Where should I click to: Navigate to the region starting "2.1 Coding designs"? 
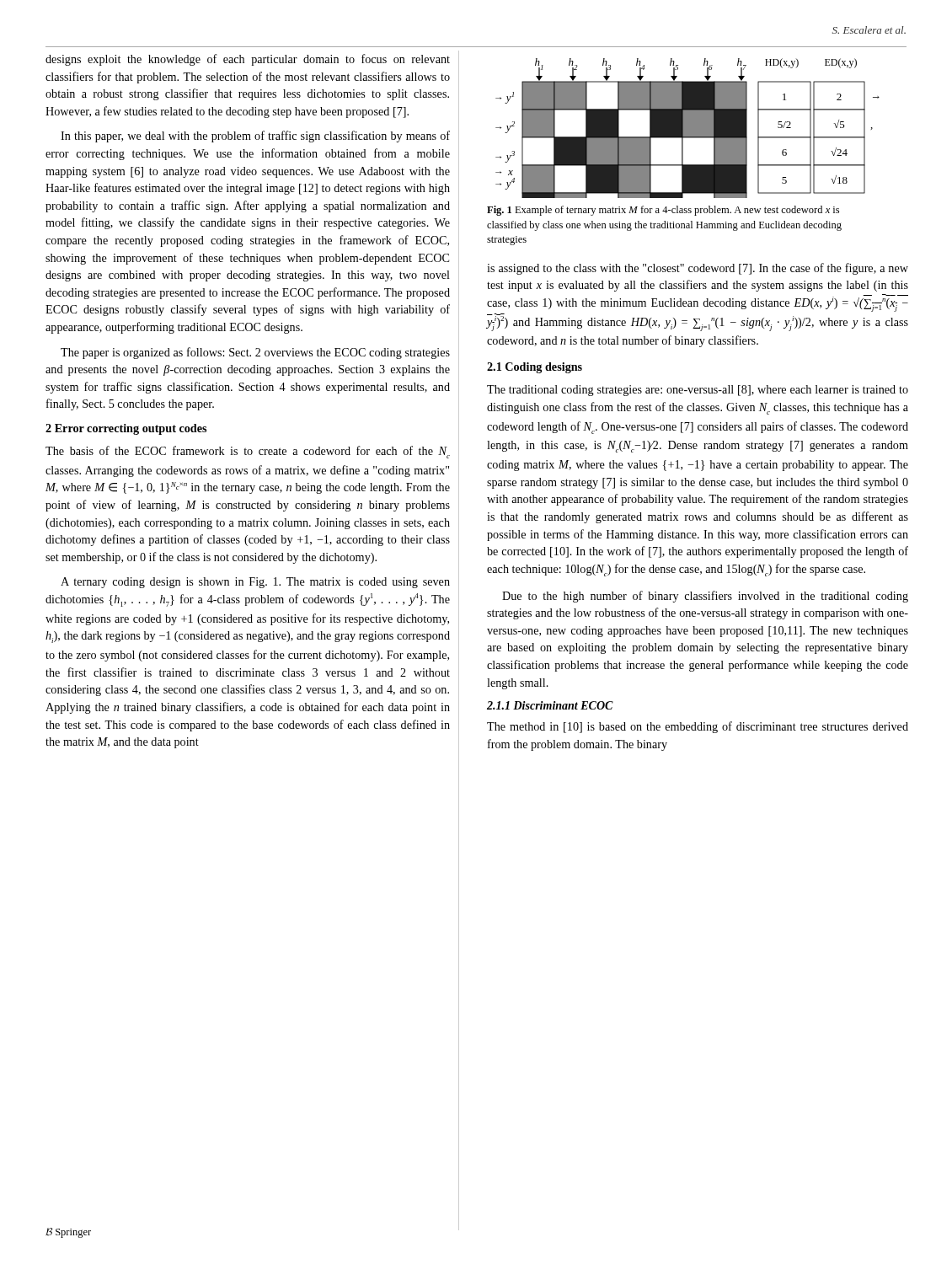[535, 367]
